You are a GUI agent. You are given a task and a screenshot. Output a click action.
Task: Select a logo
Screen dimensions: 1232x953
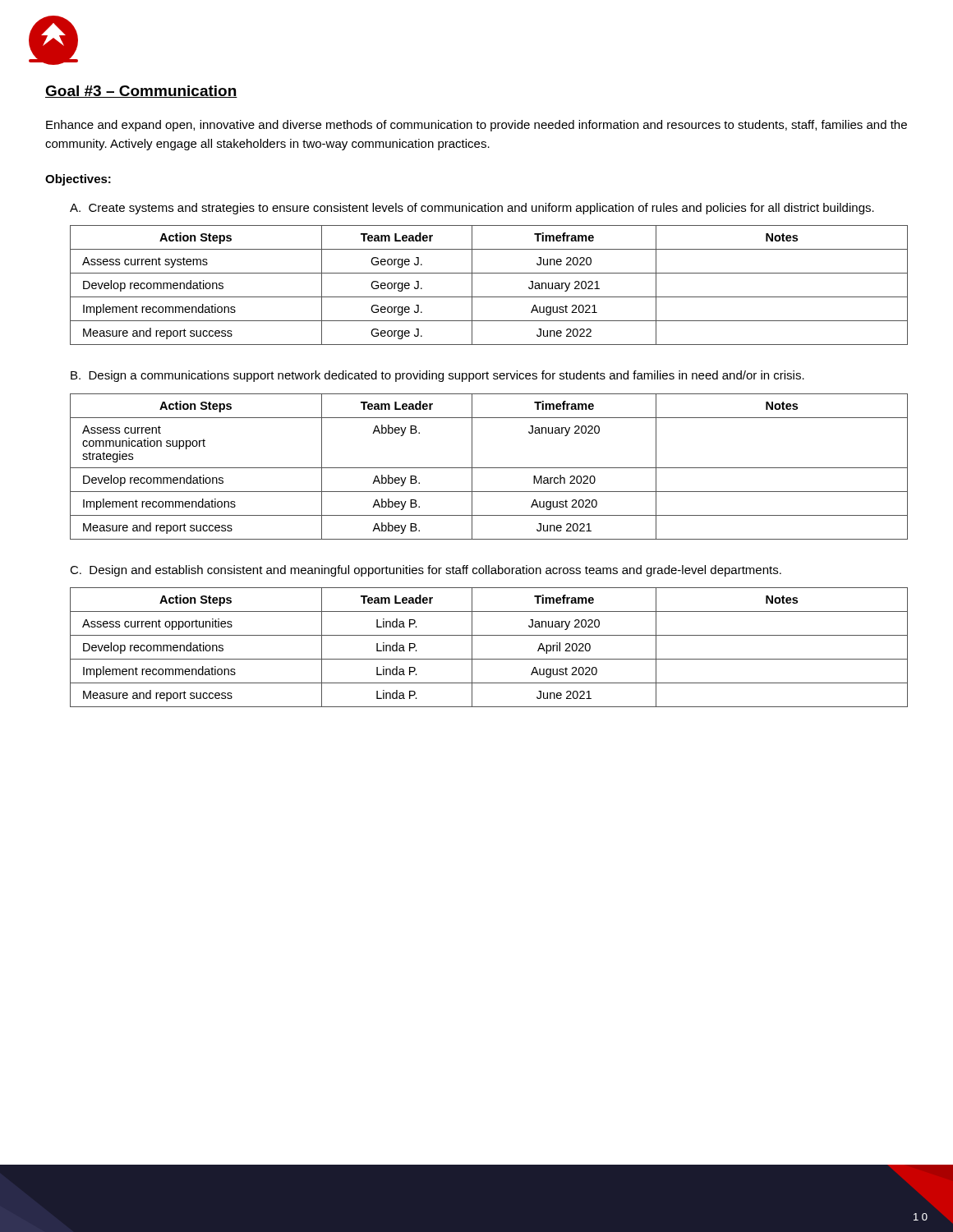[x=53, y=41]
